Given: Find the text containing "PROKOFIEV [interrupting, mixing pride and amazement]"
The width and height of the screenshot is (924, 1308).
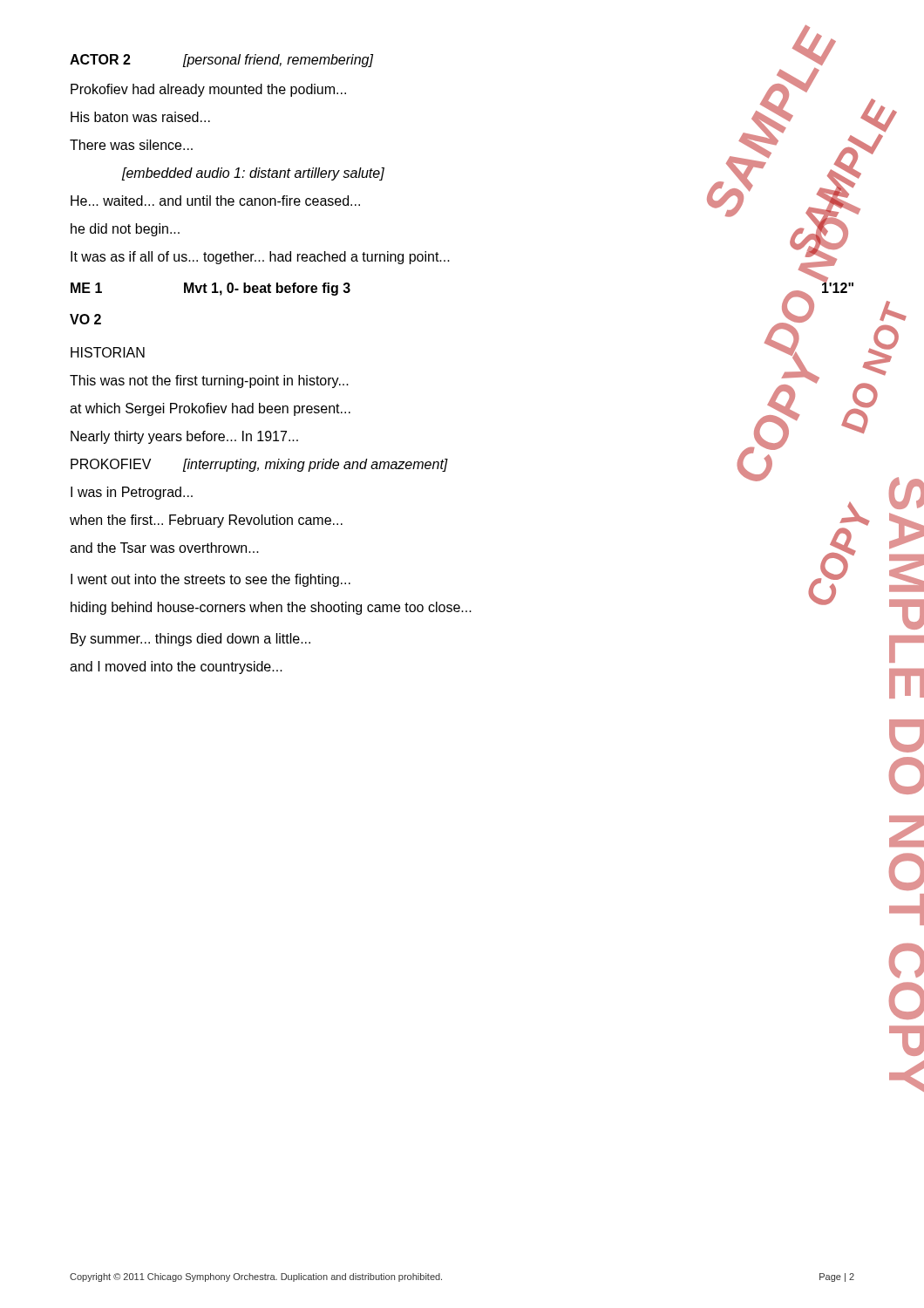Looking at the screenshot, I should coord(259,465).
